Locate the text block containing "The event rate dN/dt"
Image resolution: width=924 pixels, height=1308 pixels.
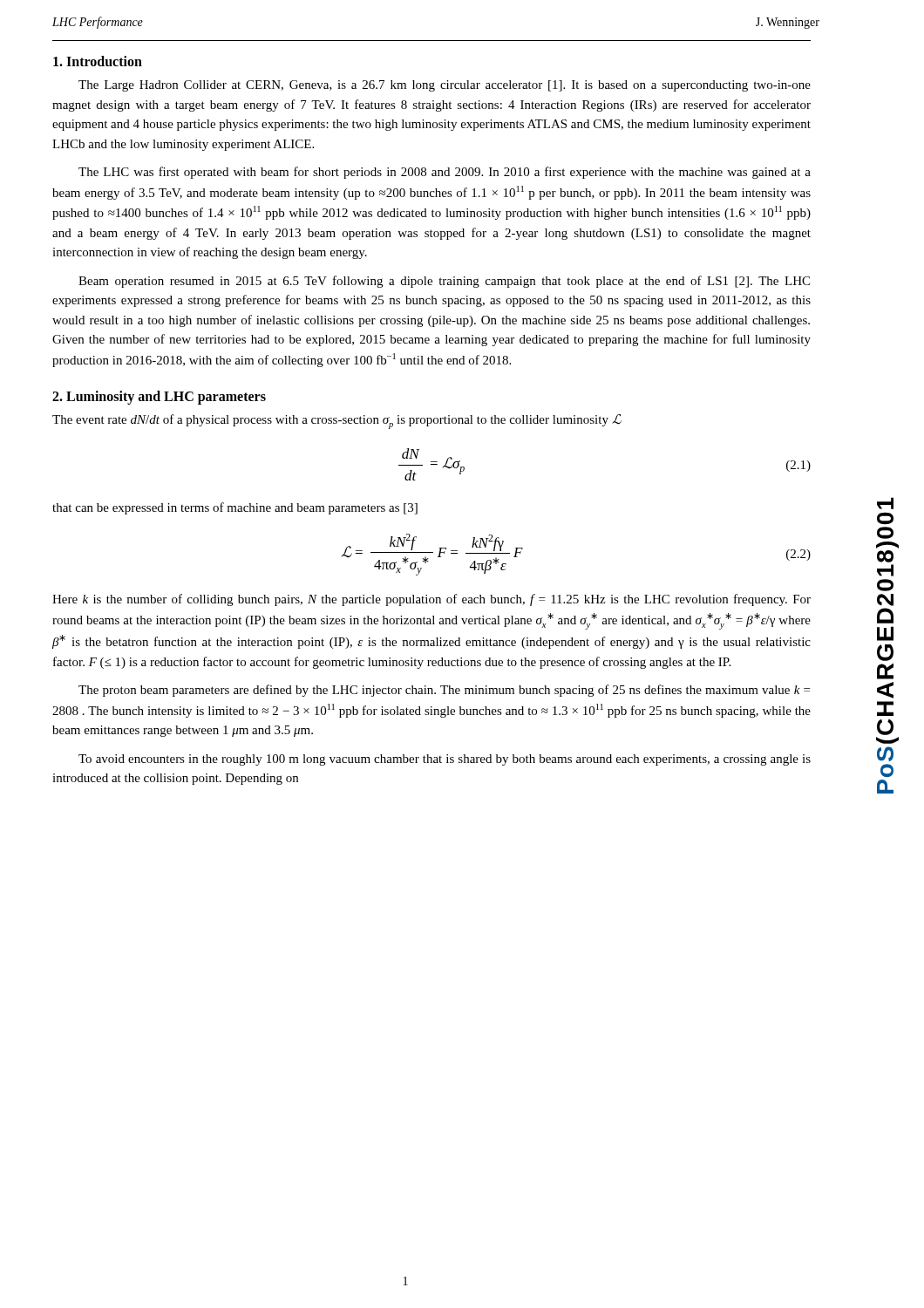pyautogui.click(x=432, y=421)
